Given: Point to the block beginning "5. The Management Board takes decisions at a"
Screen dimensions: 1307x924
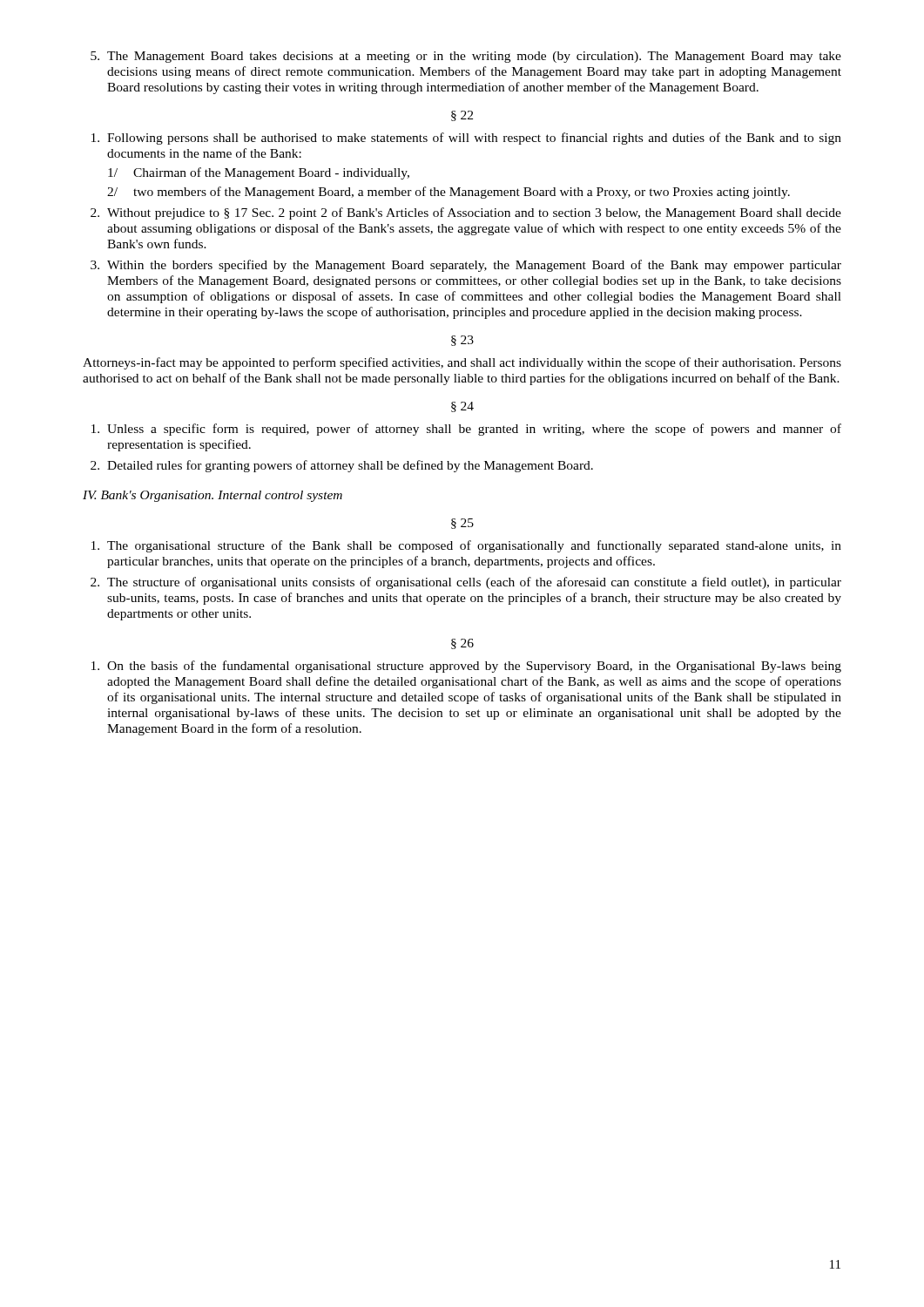Looking at the screenshot, I should 462,71.
